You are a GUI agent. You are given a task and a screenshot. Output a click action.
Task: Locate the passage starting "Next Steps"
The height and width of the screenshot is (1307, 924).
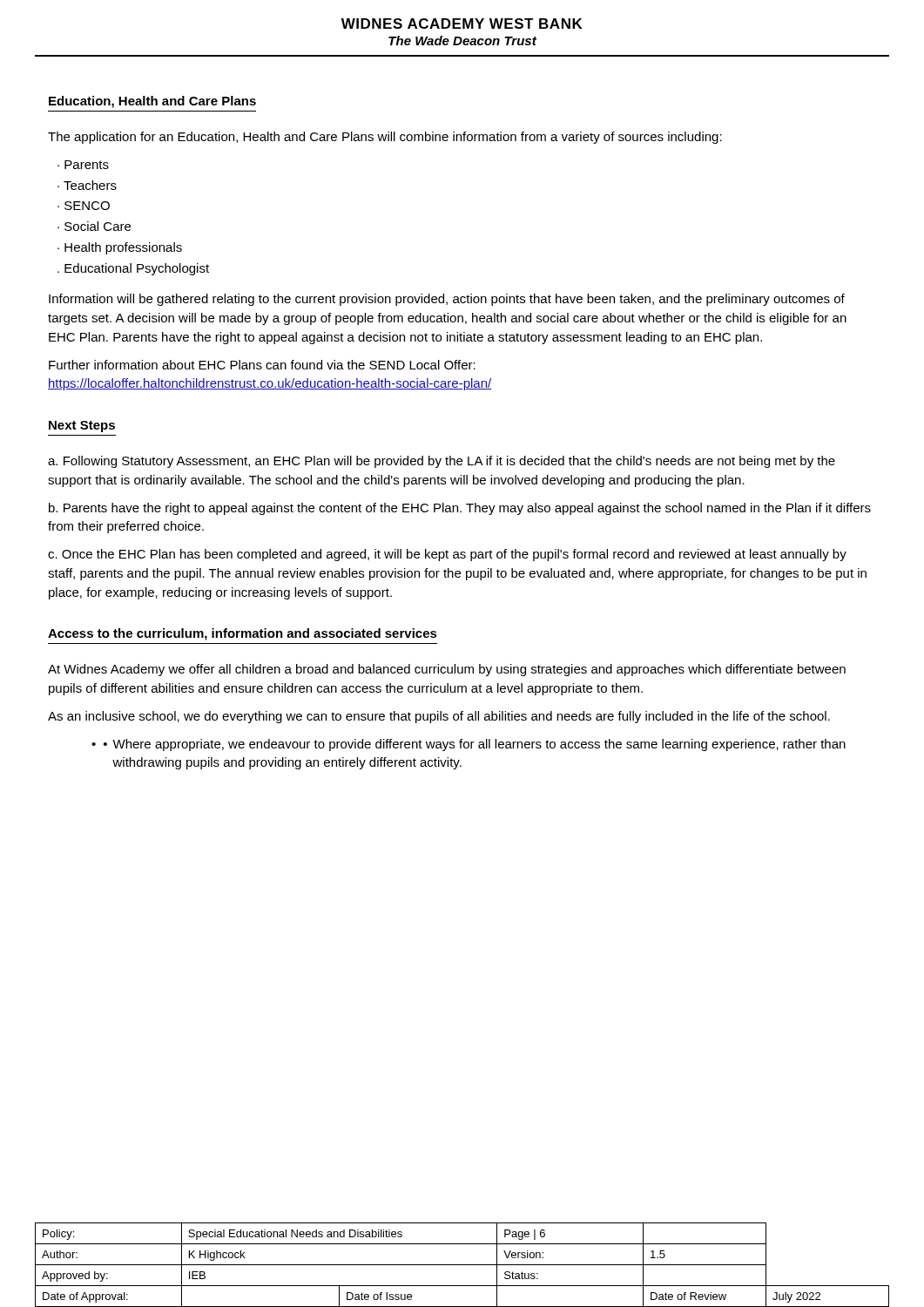point(82,426)
